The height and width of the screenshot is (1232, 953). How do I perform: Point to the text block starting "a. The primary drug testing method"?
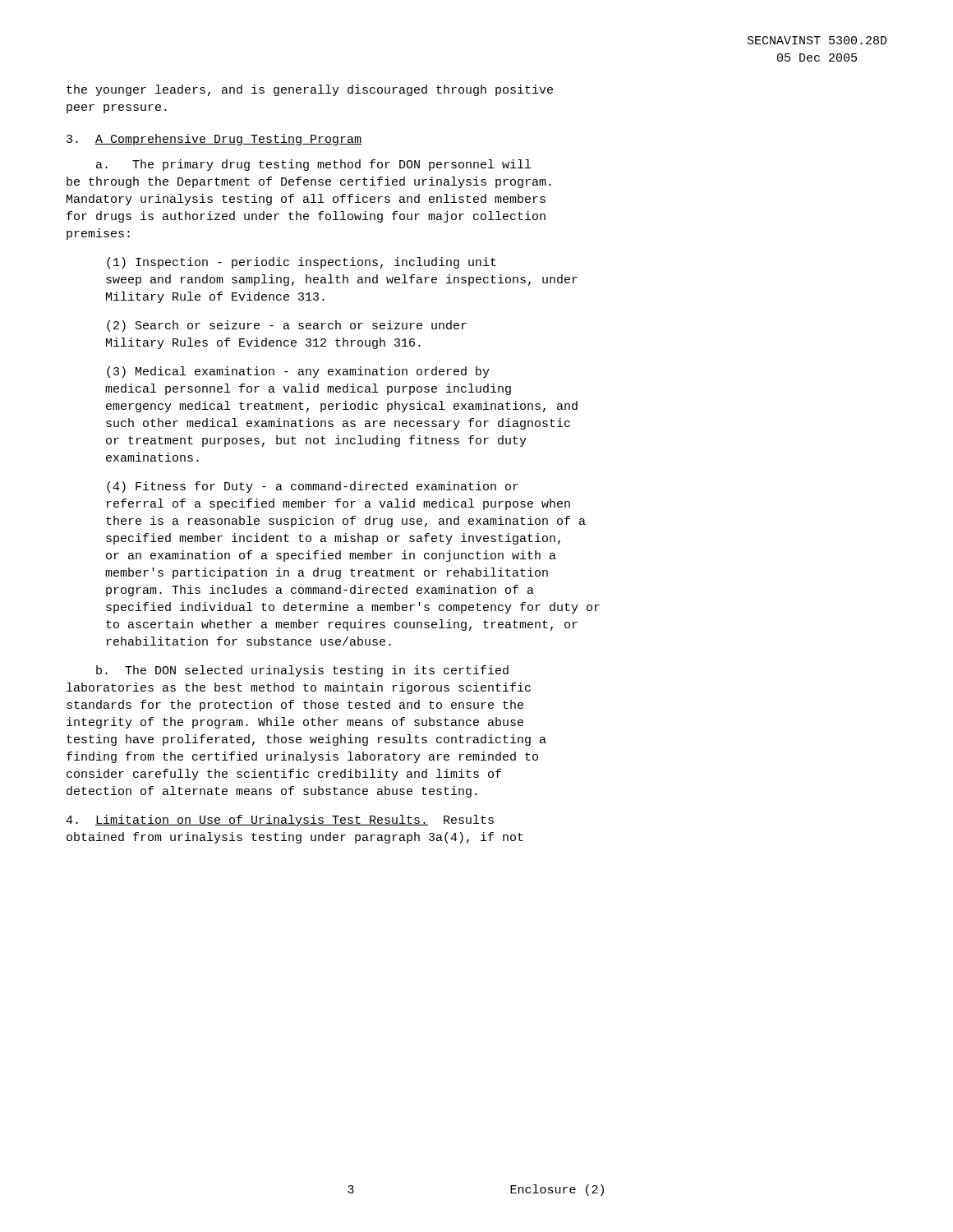tap(310, 200)
